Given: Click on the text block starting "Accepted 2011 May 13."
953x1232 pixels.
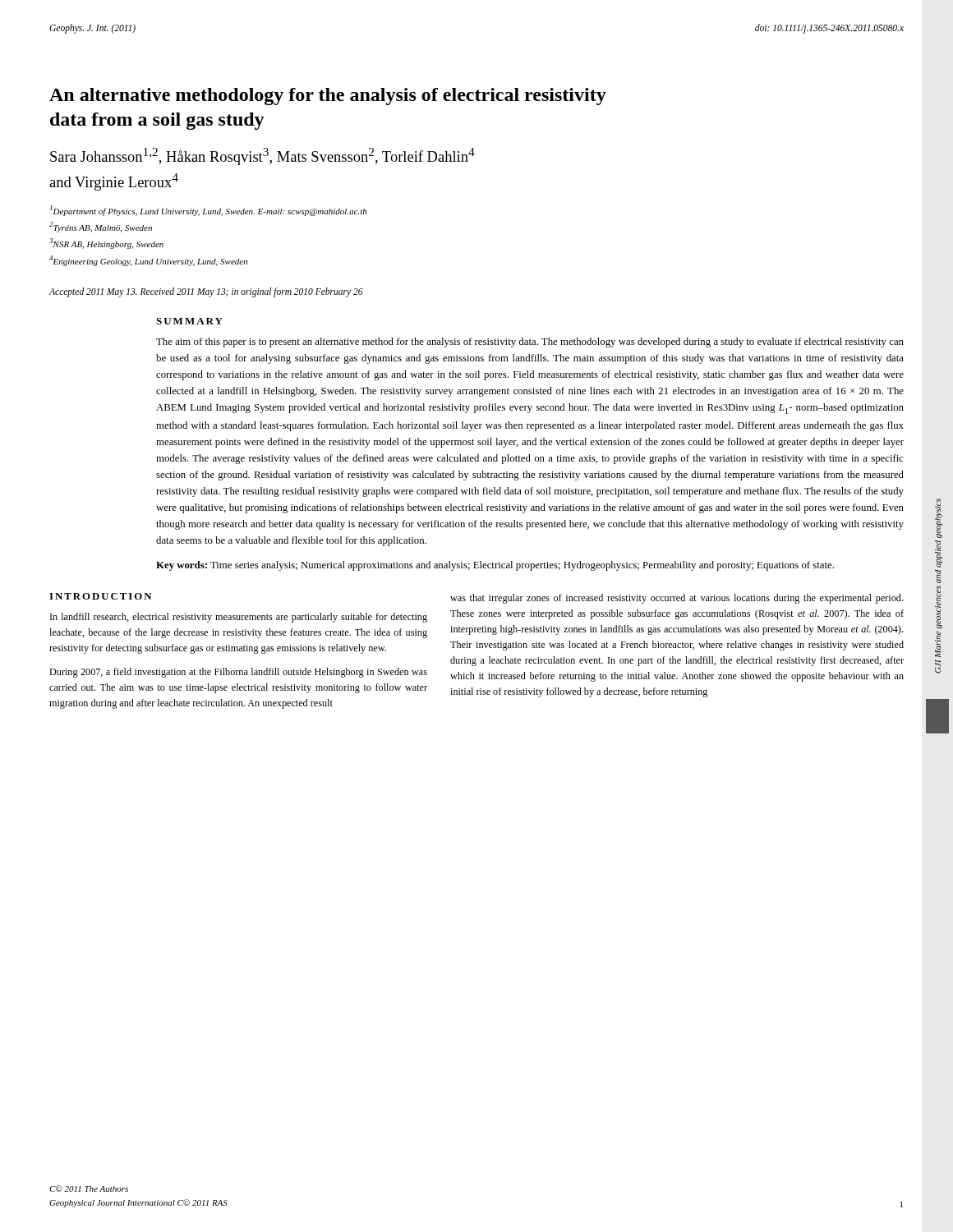Looking at the screenshot, I should click(x=206, y=291).
